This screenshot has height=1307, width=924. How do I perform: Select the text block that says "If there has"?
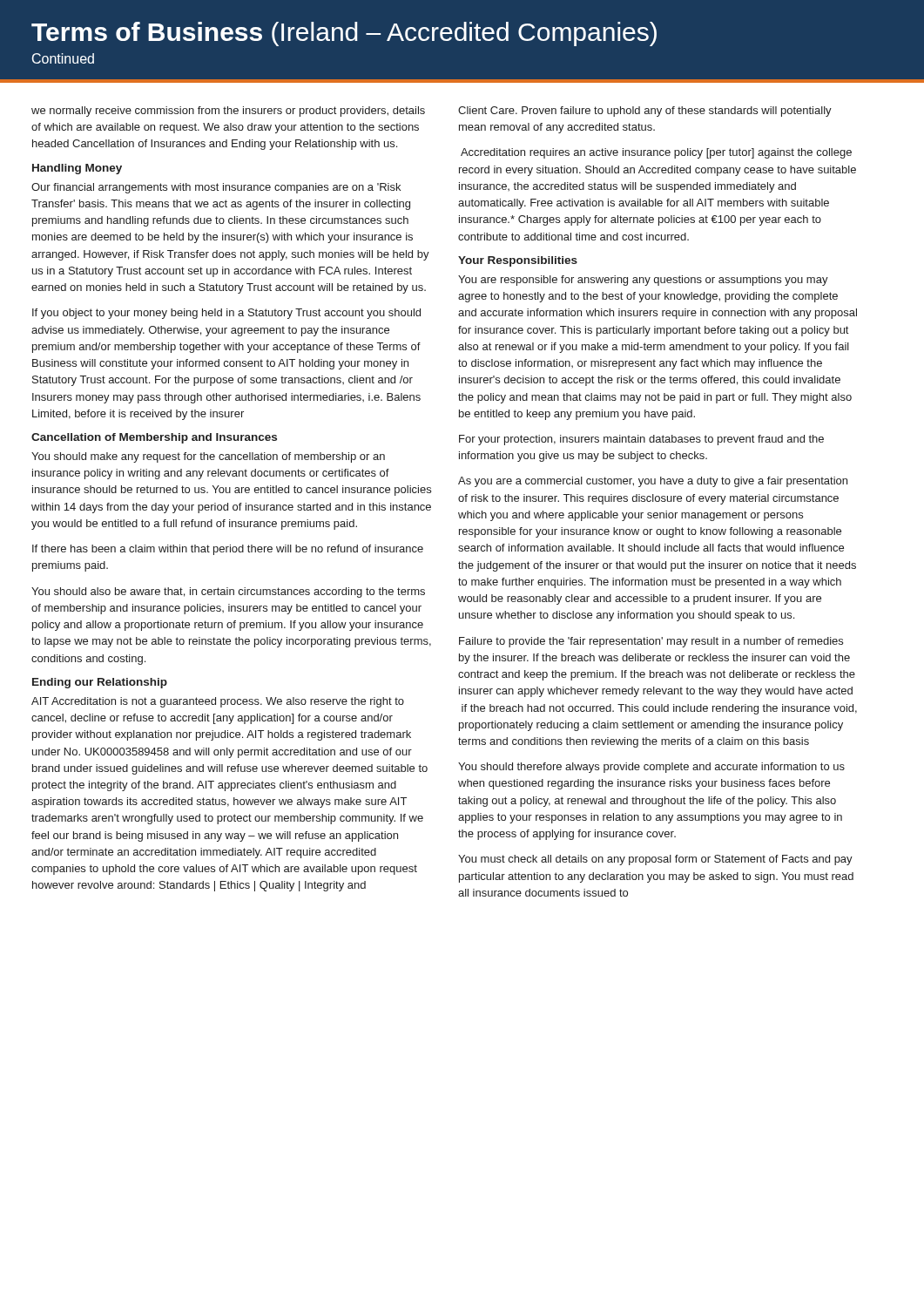point(227,557)
